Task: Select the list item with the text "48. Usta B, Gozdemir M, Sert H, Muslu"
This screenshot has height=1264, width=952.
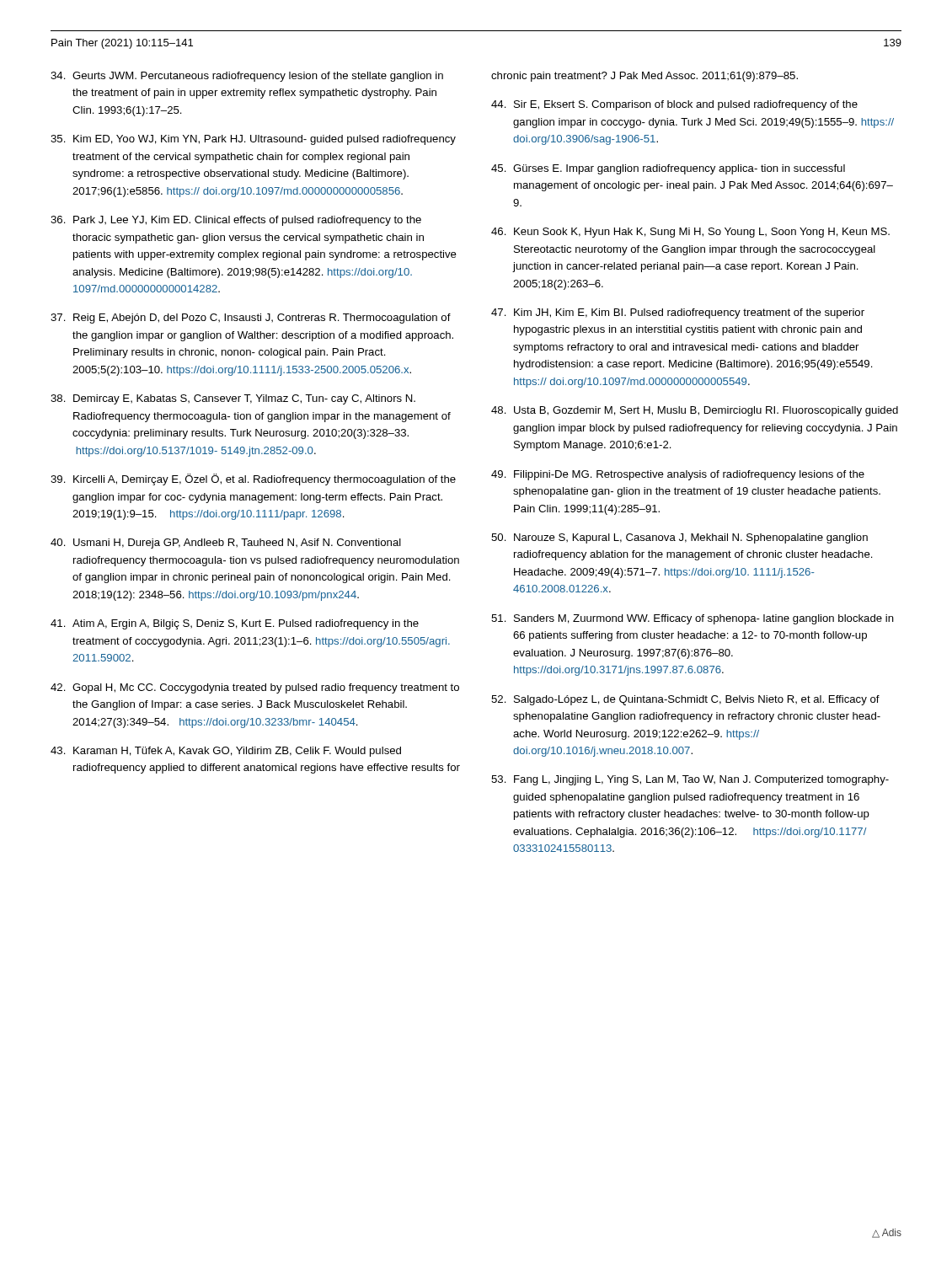Action: coord(696,428)
